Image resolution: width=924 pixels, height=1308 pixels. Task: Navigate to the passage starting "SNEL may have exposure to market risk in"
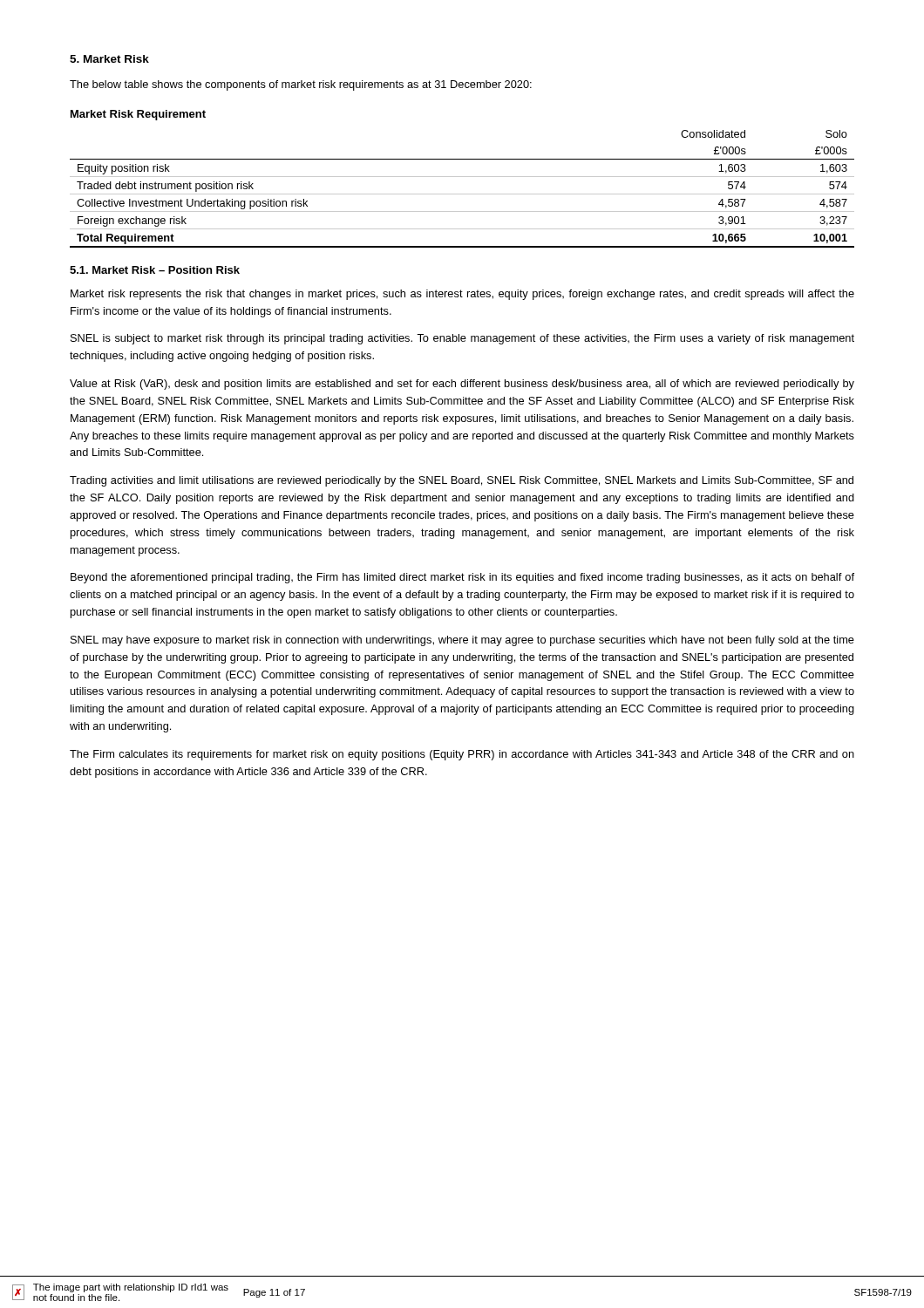(462, 683)
